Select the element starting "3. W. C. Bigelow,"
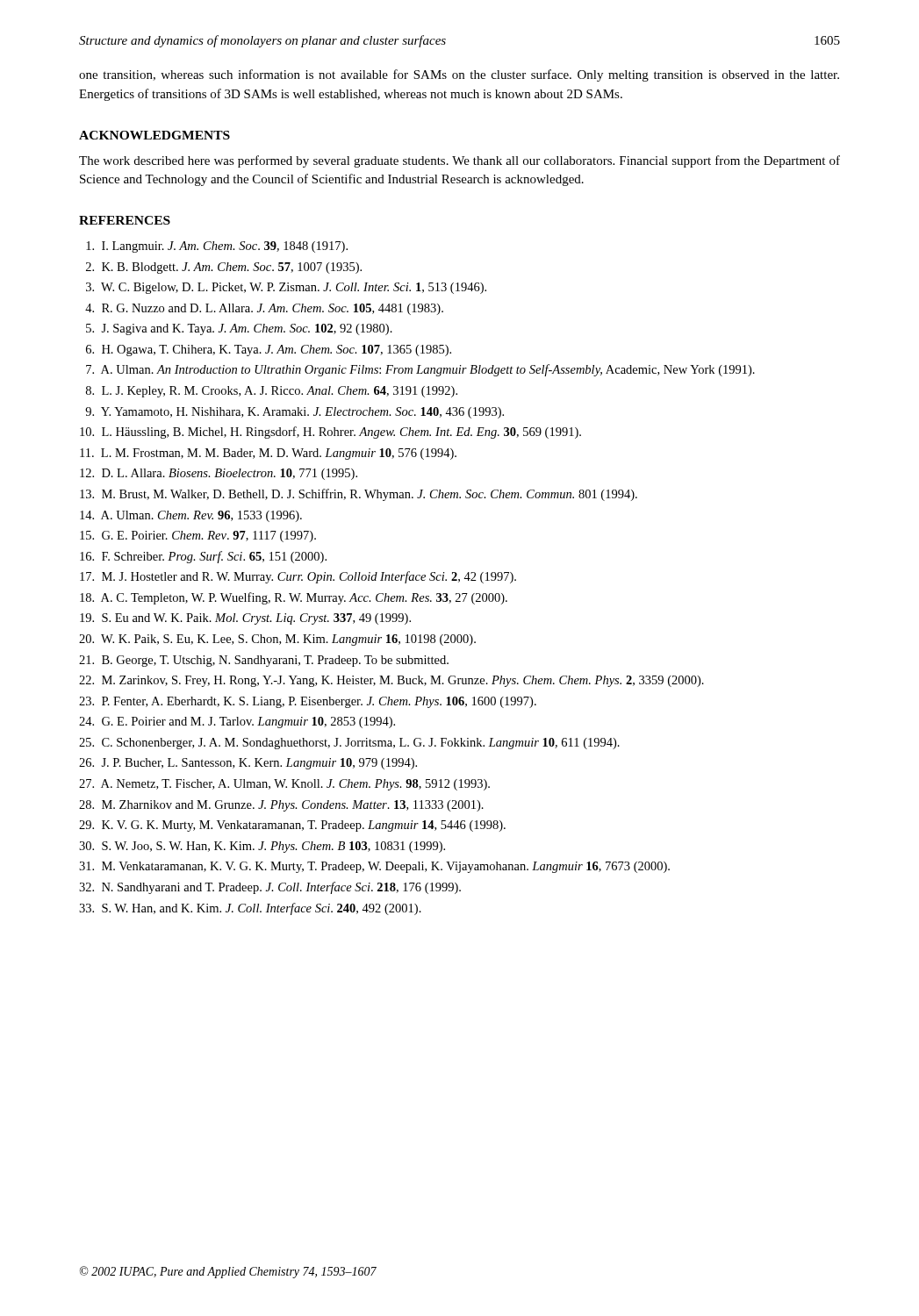919x1316 pixels. [x=283, y=287]
